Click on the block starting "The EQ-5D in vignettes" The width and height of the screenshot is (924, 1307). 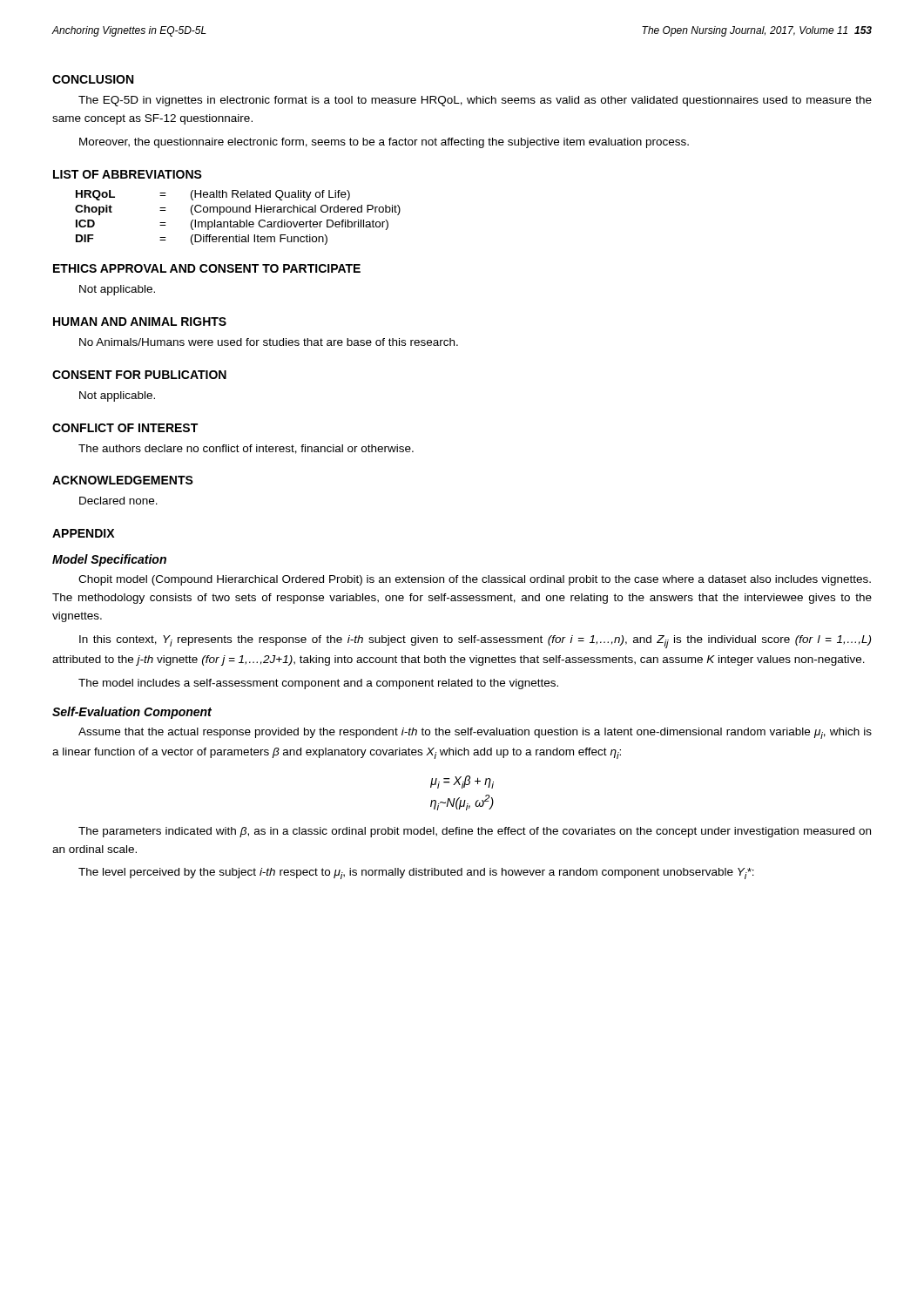462,109
